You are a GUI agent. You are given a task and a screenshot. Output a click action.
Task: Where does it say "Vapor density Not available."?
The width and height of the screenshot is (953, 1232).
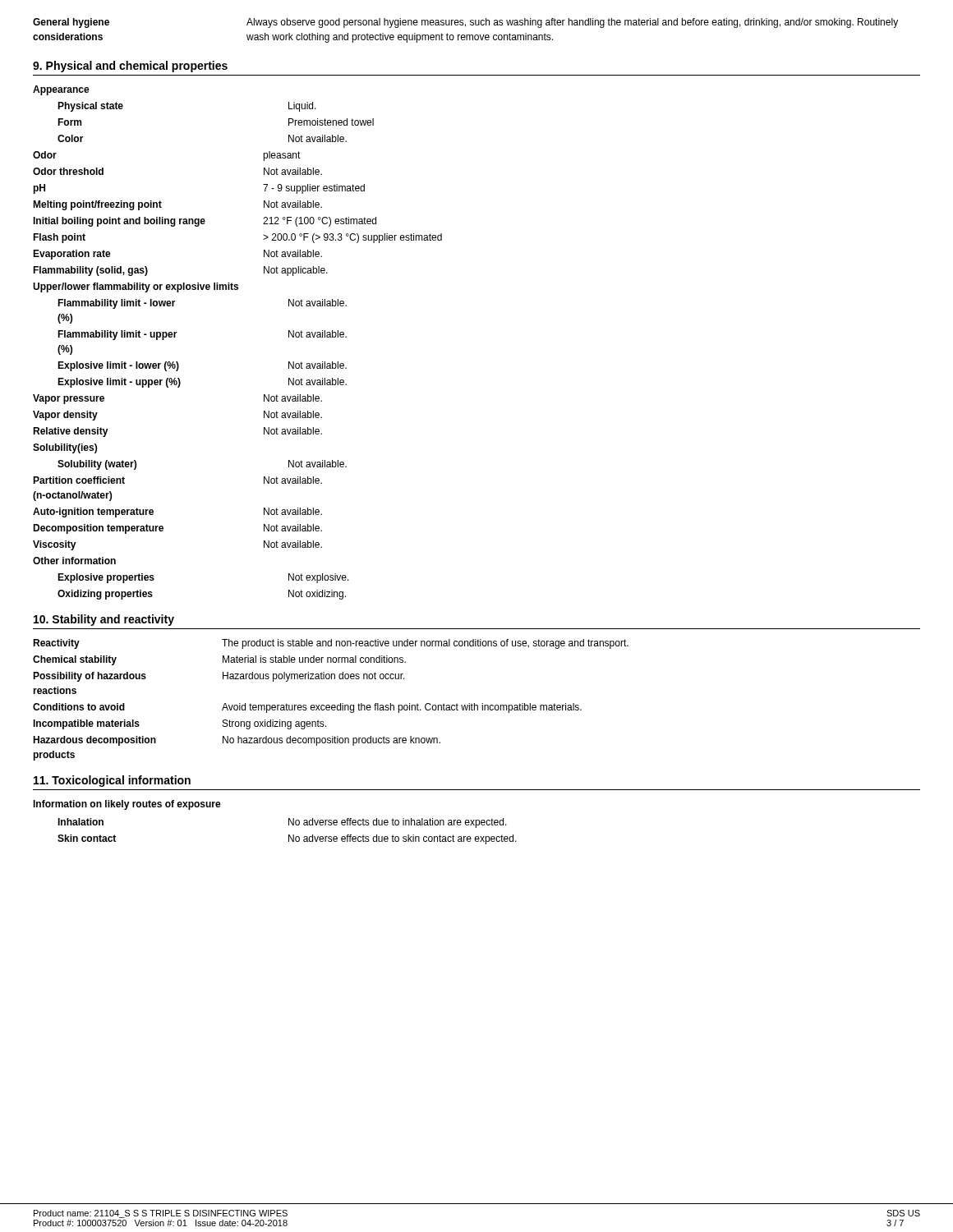click(59, 415)
